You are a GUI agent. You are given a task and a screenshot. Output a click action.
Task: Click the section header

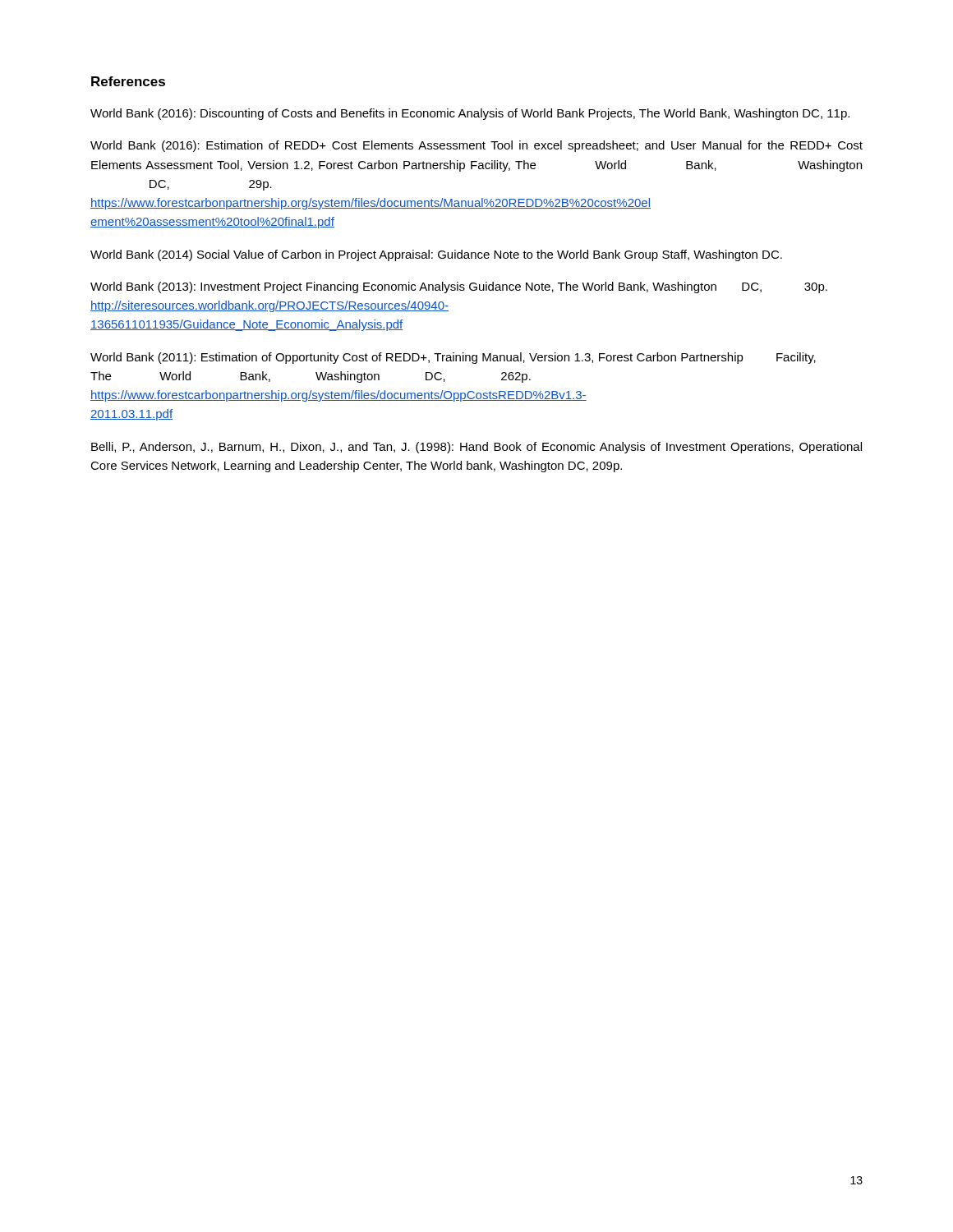point(128,82)
